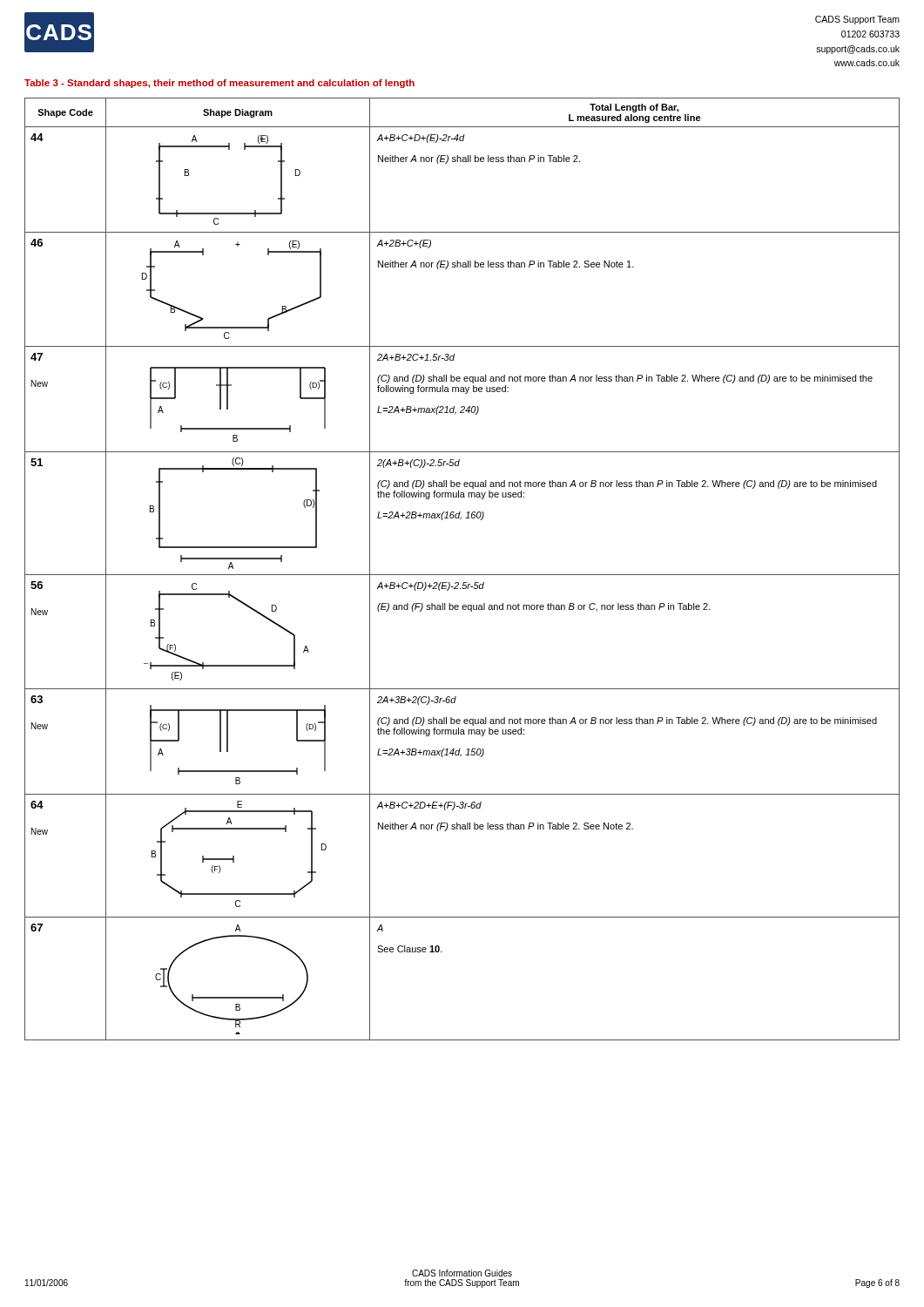Locate the table with the text "(C) B (D)"
924x1307 pixels.
click(462, 569)
